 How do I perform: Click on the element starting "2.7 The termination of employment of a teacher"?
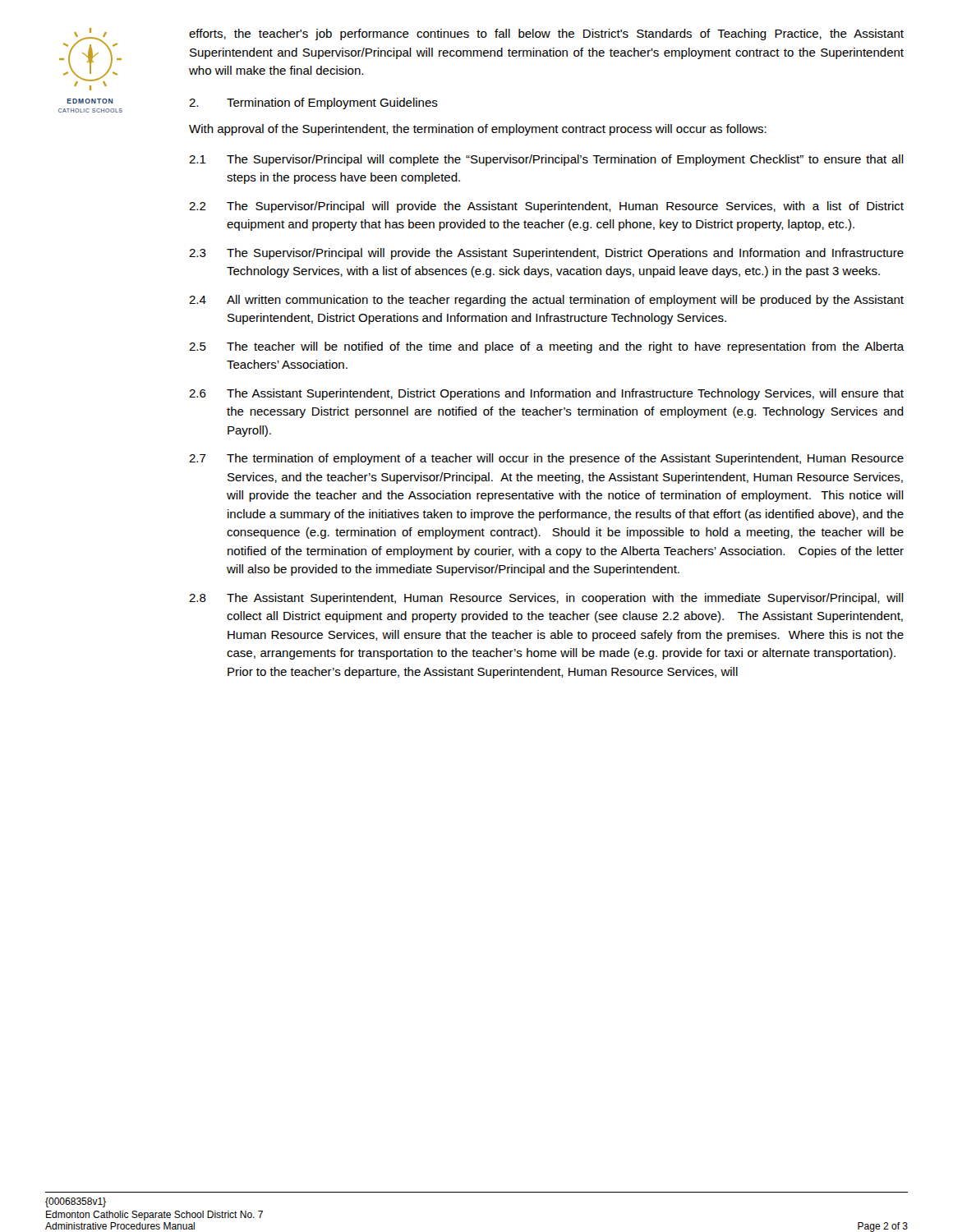pyautogui.click(x=546, y=514)
